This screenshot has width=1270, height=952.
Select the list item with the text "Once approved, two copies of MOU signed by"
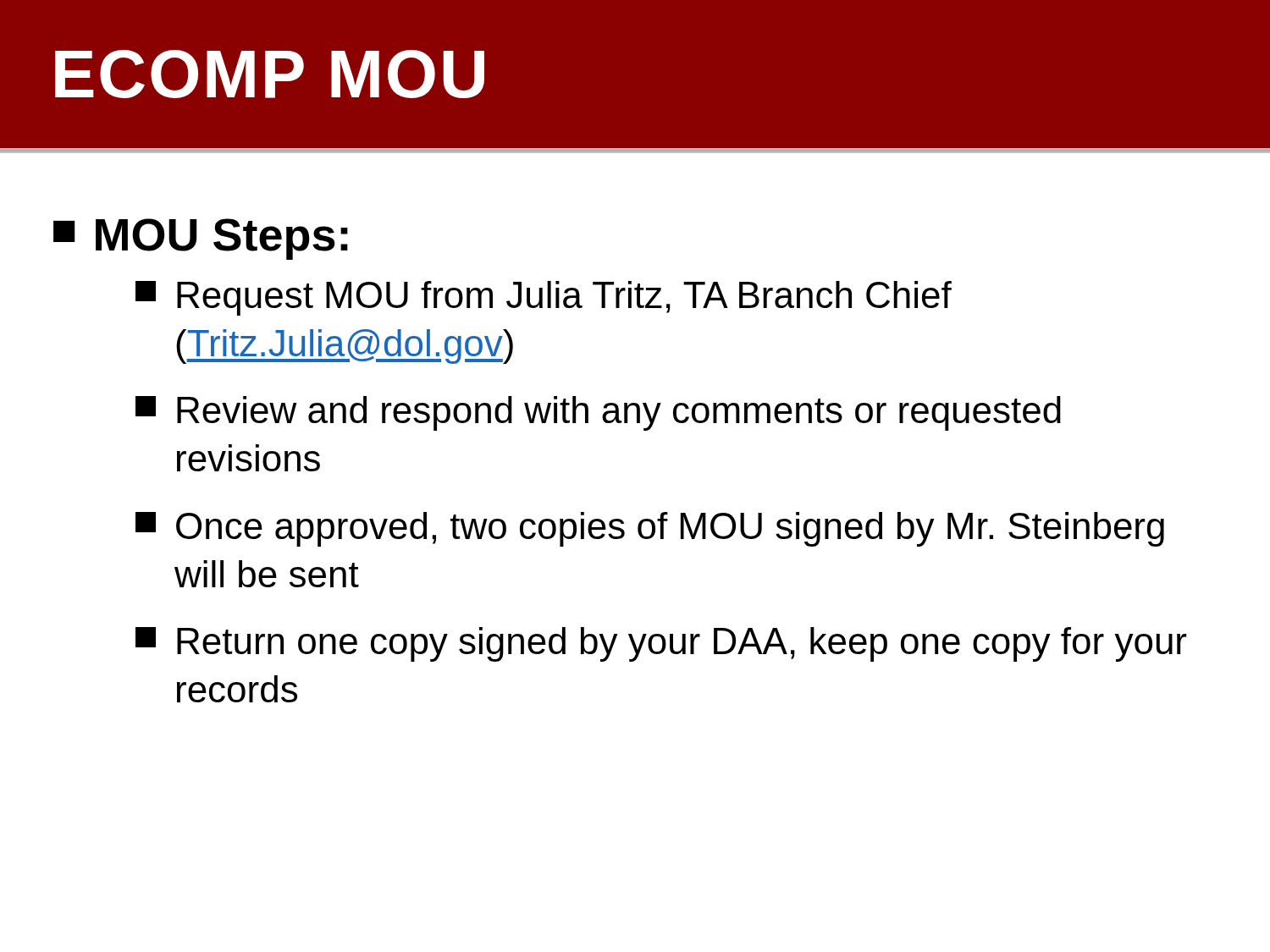click(673, 550)
